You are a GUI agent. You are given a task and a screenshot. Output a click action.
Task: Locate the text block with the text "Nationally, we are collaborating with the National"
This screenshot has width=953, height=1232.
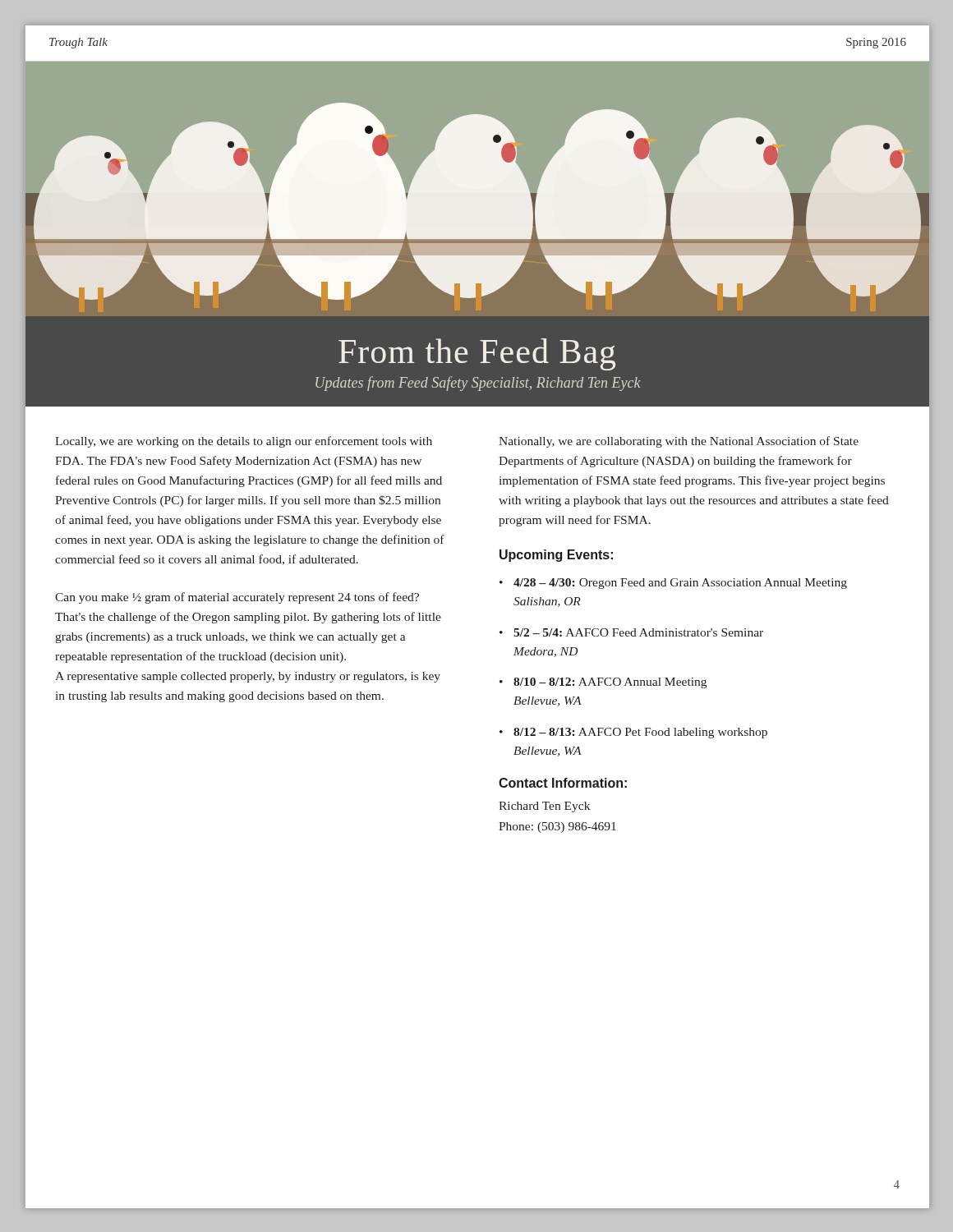700,481
